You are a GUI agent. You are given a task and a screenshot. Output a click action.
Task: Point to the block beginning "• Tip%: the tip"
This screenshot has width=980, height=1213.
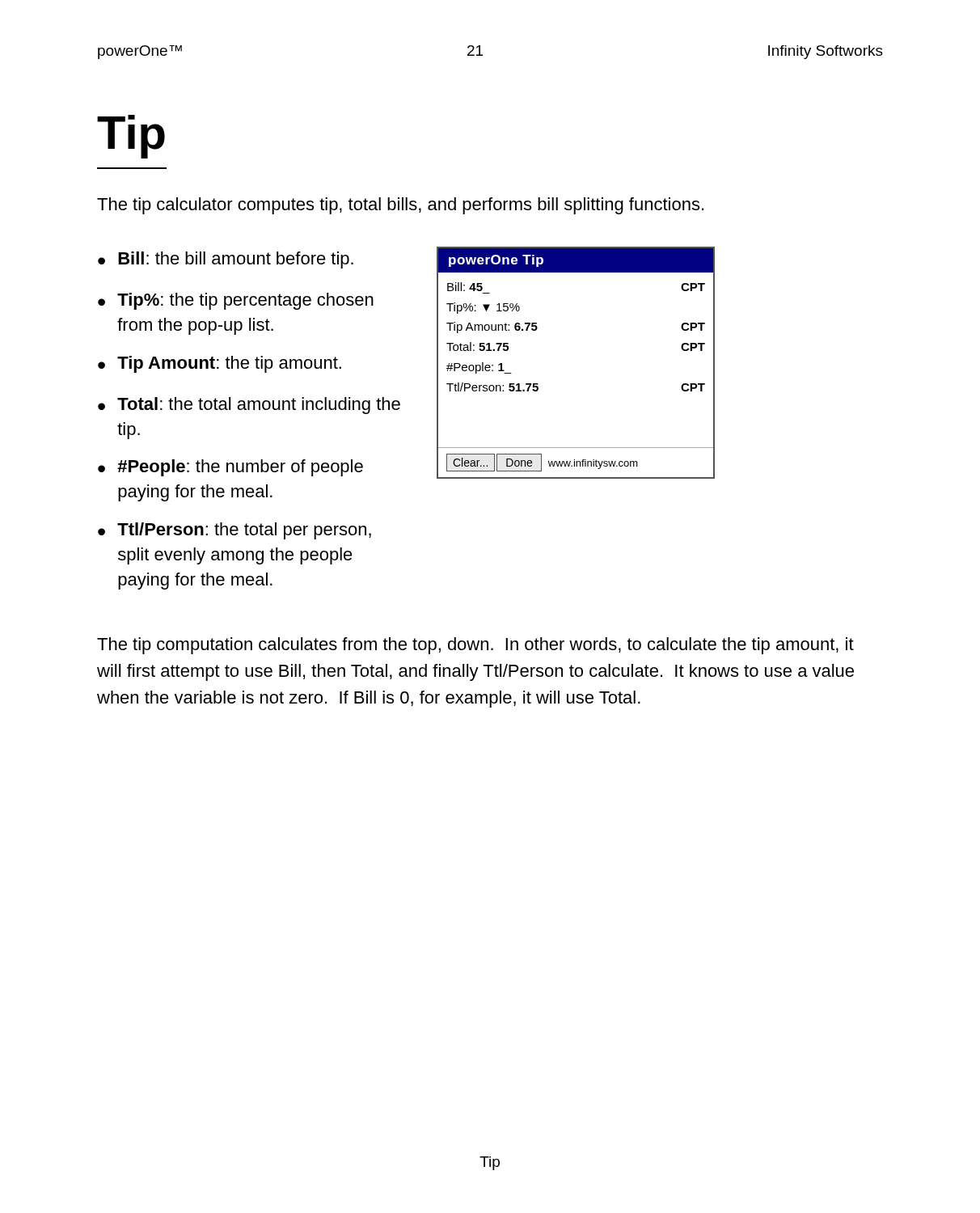pos(251,313)
